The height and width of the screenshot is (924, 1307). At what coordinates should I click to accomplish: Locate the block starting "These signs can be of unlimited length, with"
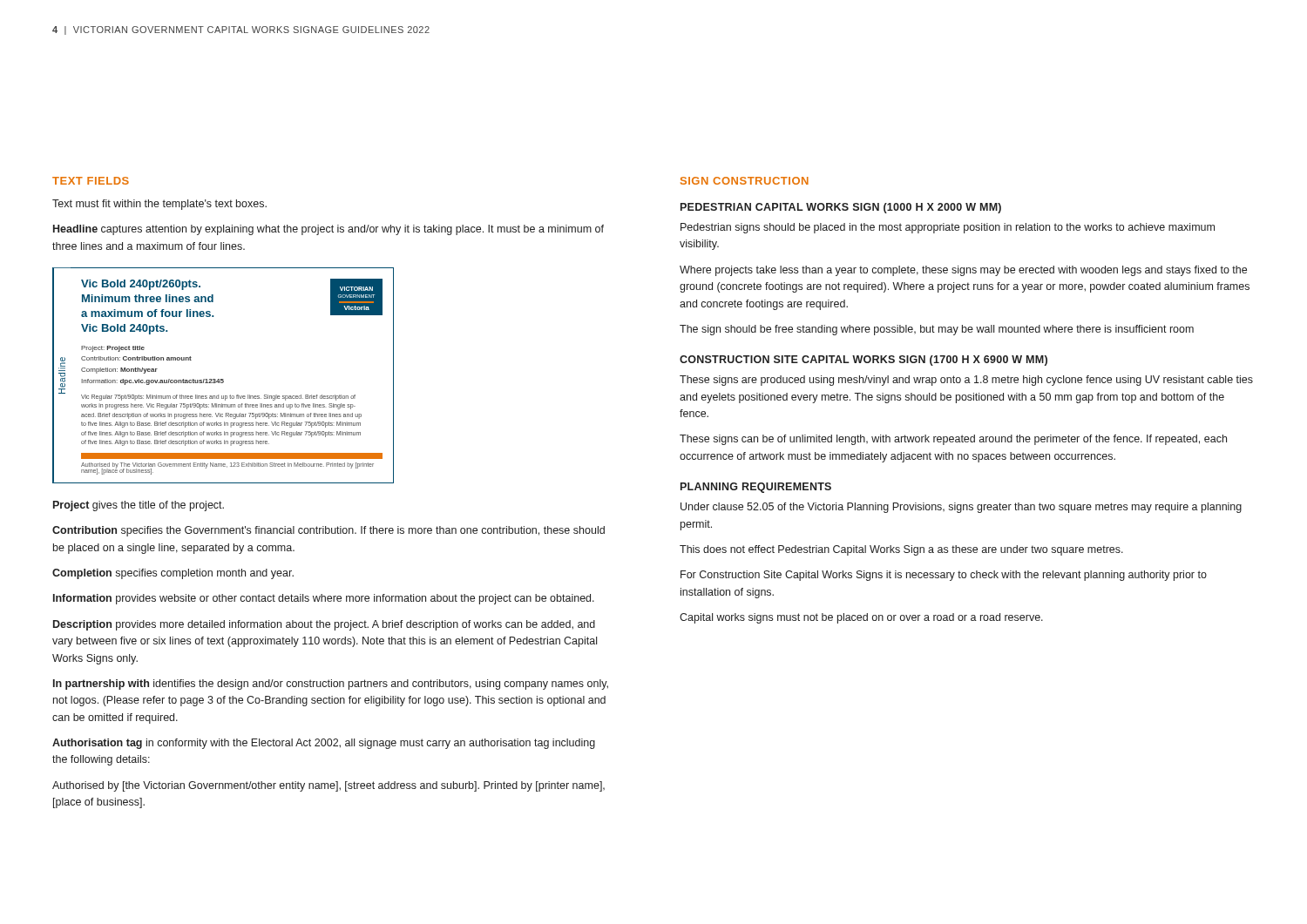click(x=954, y=448)
